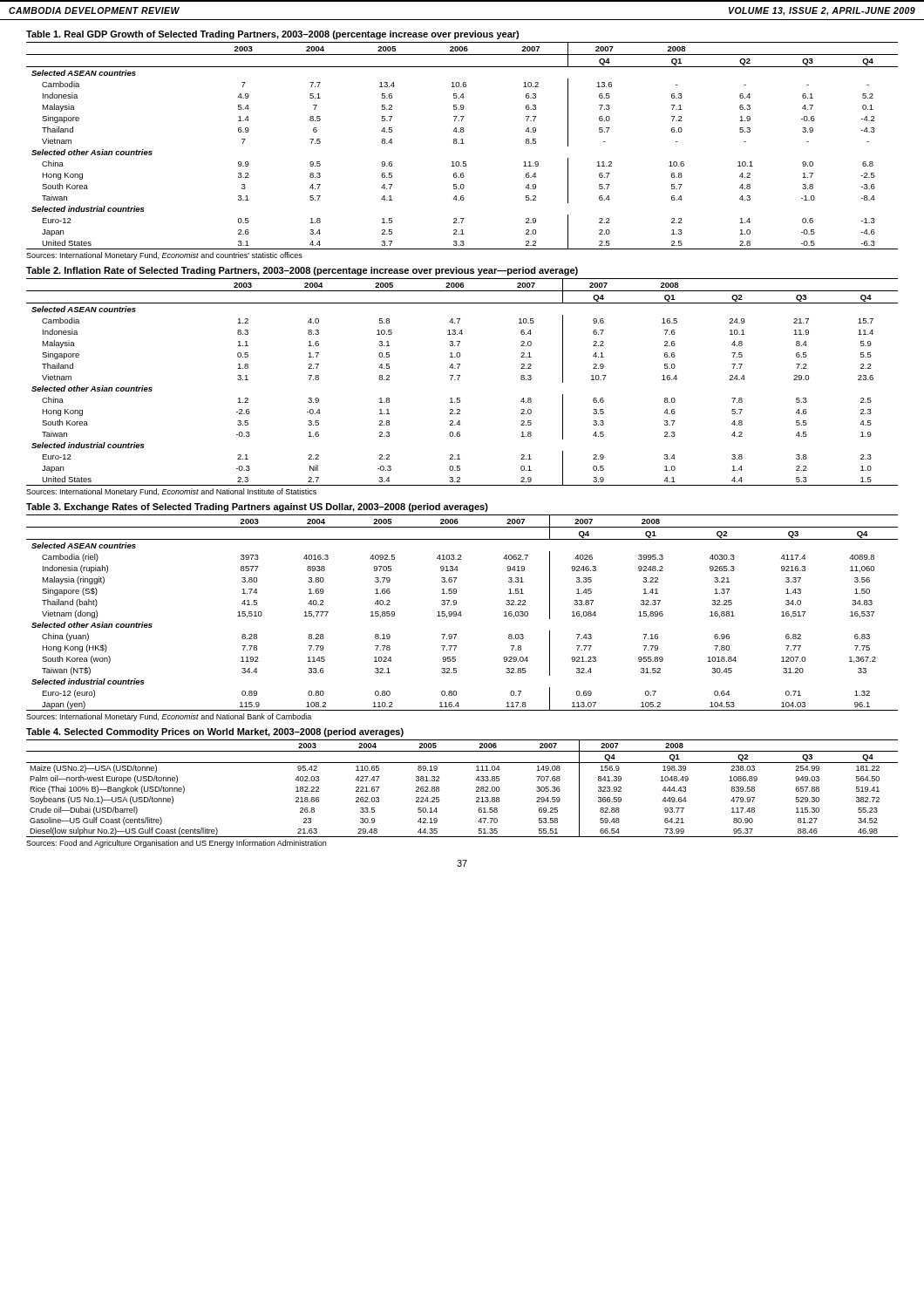Find the region starting "Table 3. Exchange Rates of"
Image resolution: width=924 pixels, height=1308 pixels.
(257, 507)
